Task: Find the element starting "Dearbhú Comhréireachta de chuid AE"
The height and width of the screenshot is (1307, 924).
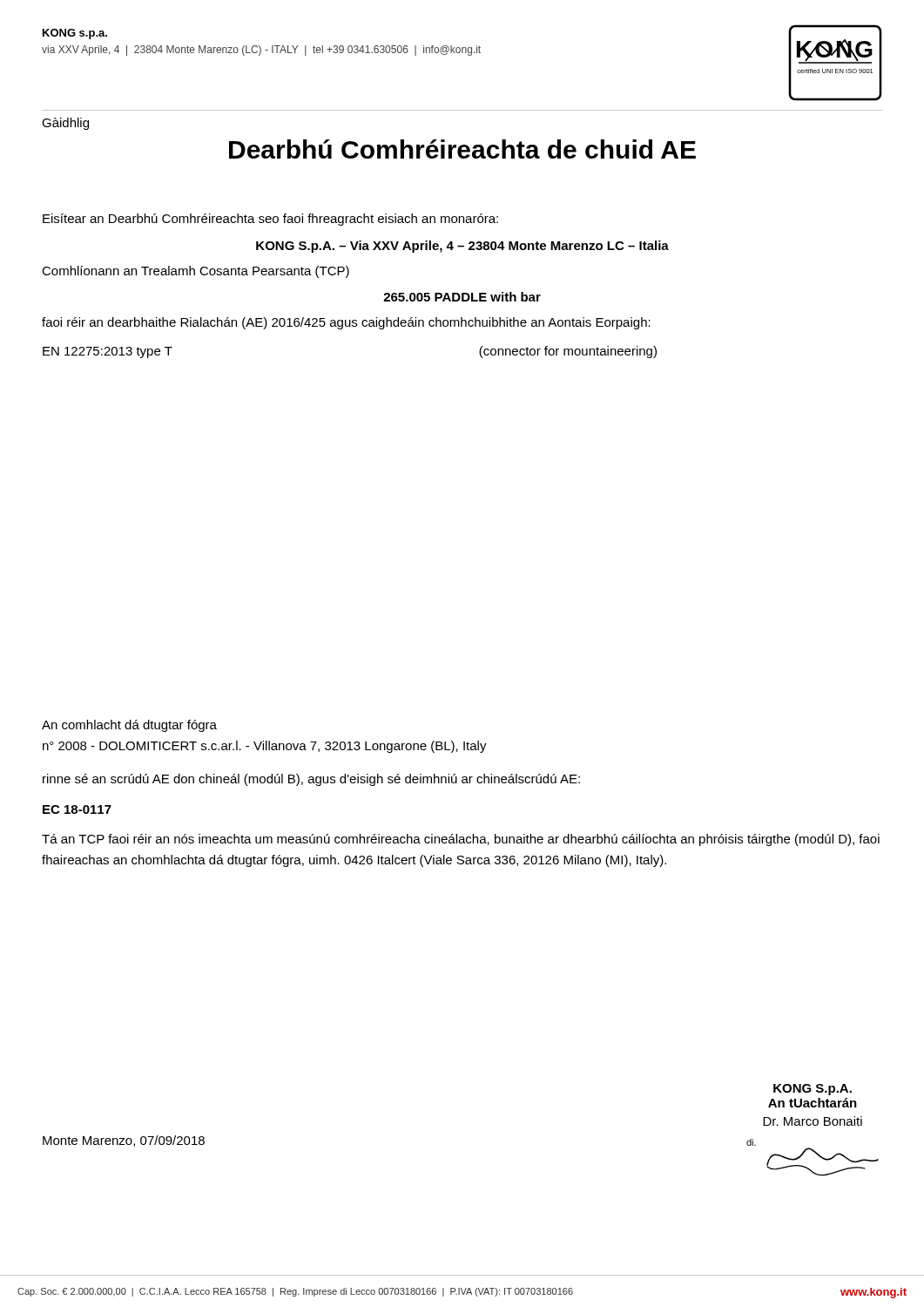Action: tap(462, 149)
